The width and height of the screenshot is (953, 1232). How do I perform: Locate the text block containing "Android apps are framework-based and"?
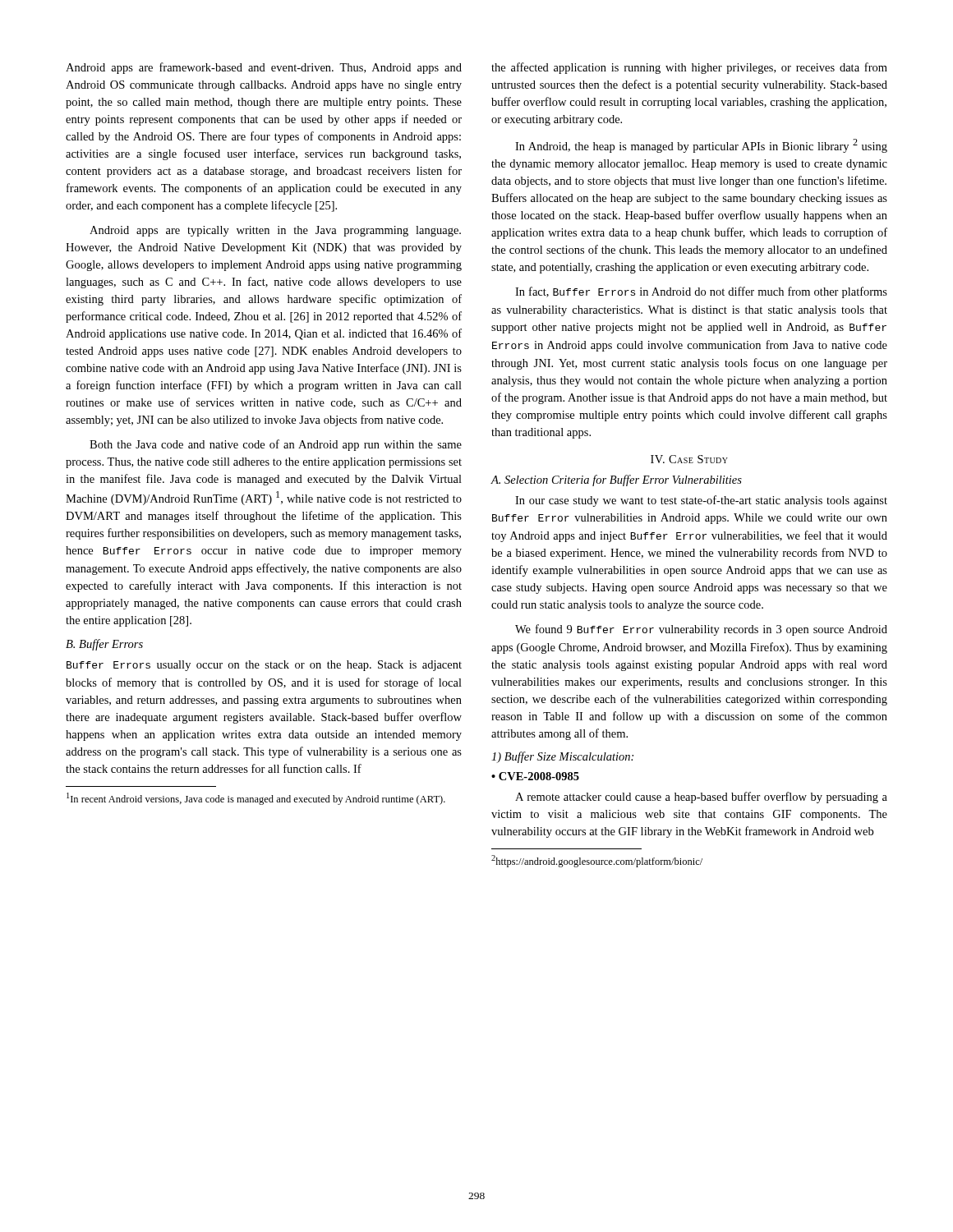[x=264, y=137]
